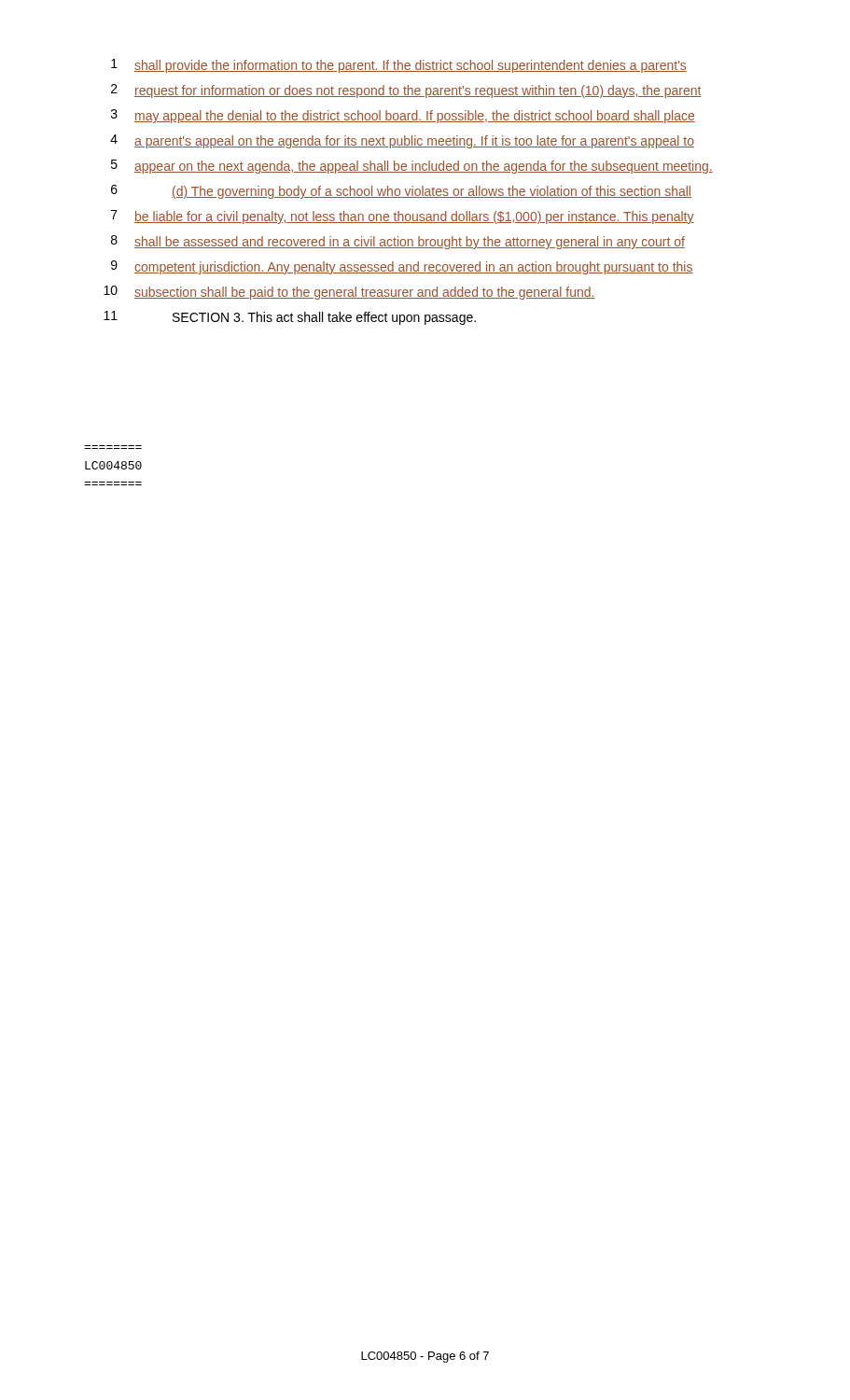Select the list item that reads "5 appear on"

[398, 167]
